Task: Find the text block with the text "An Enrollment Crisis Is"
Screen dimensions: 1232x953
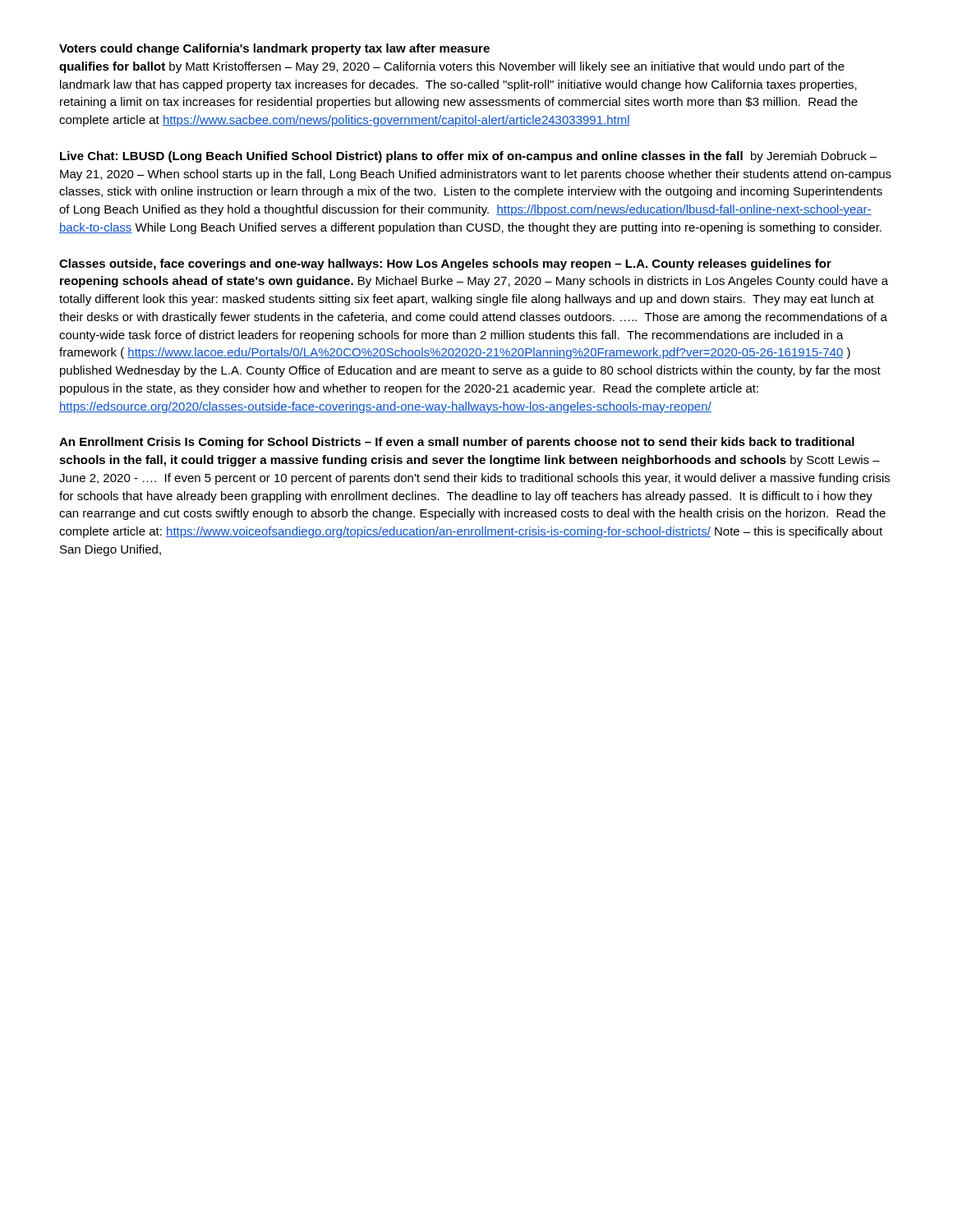Action: [475, 495]
